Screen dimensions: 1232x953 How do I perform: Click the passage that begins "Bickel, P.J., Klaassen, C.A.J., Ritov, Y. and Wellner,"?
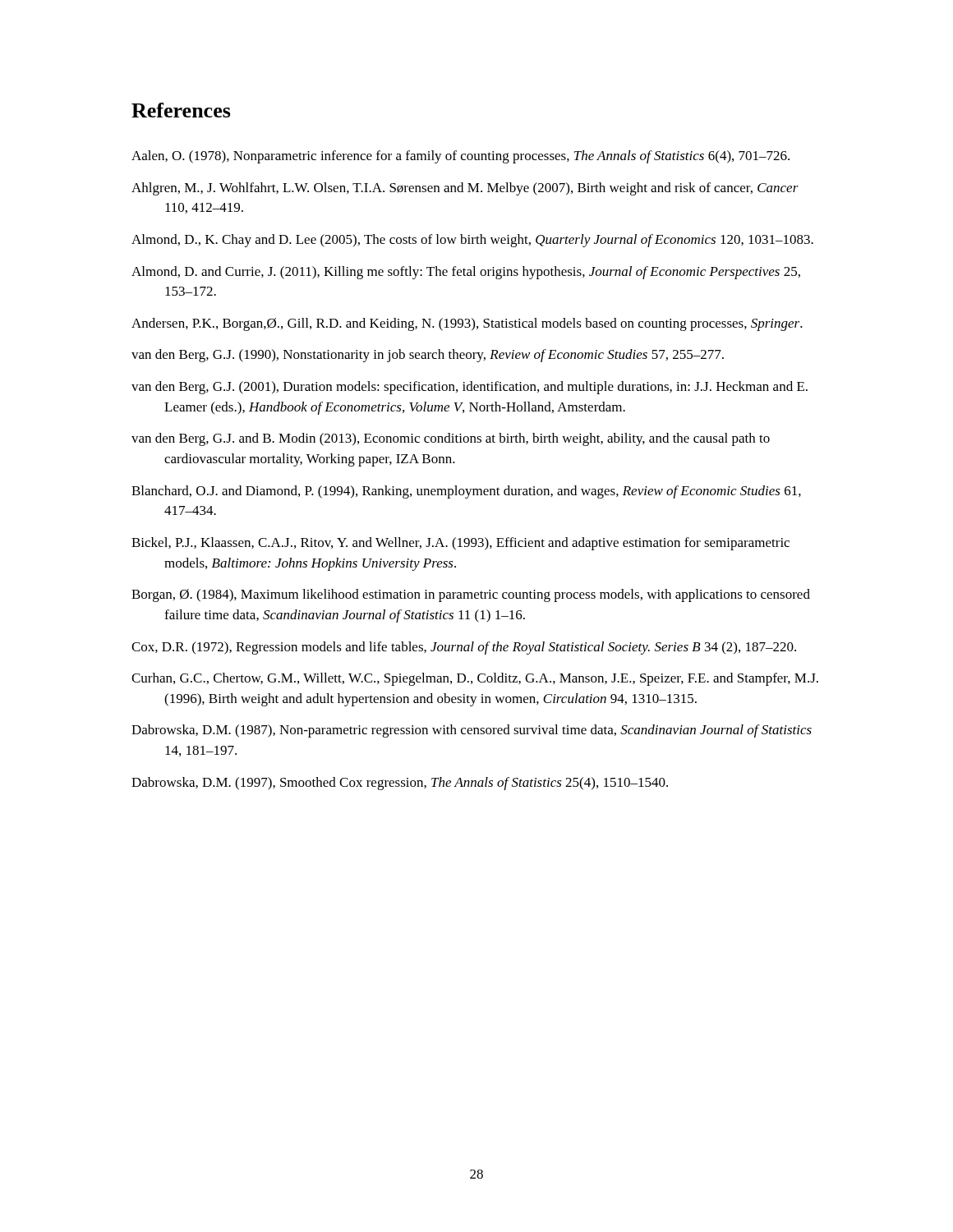click(461, 553)
